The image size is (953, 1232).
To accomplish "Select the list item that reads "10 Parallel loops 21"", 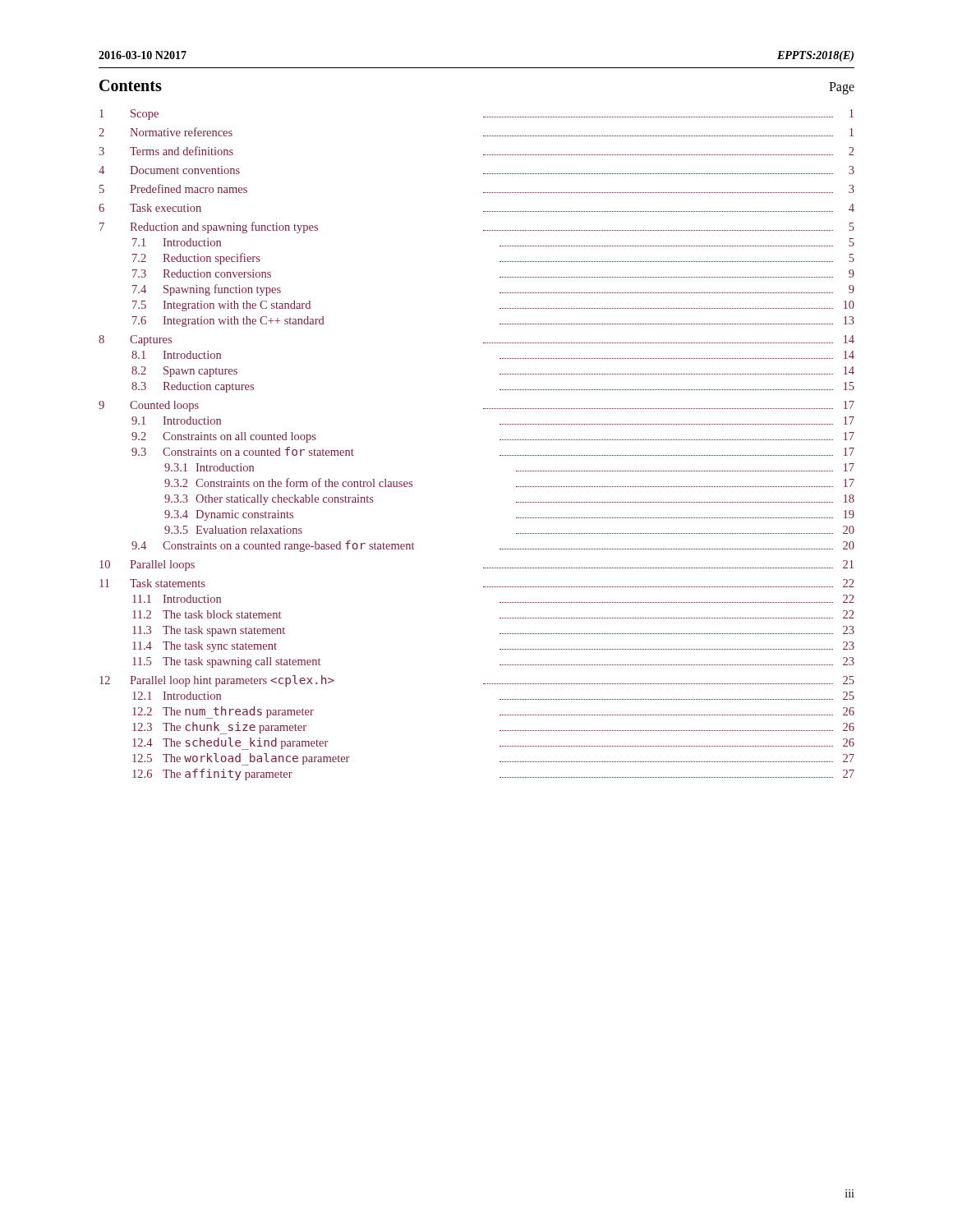I will 476,565.
